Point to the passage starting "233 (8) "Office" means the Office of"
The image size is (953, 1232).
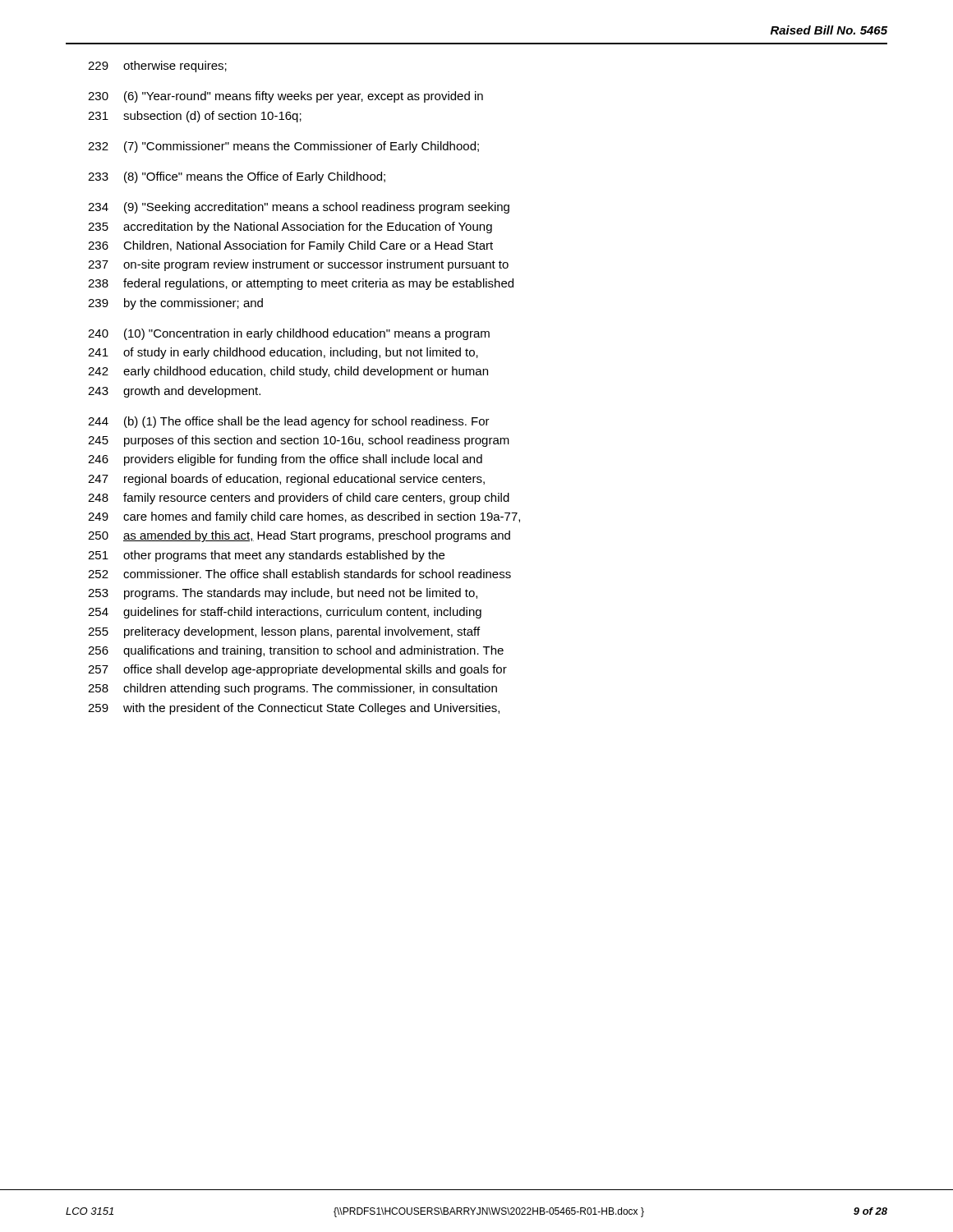click(237, 177)
